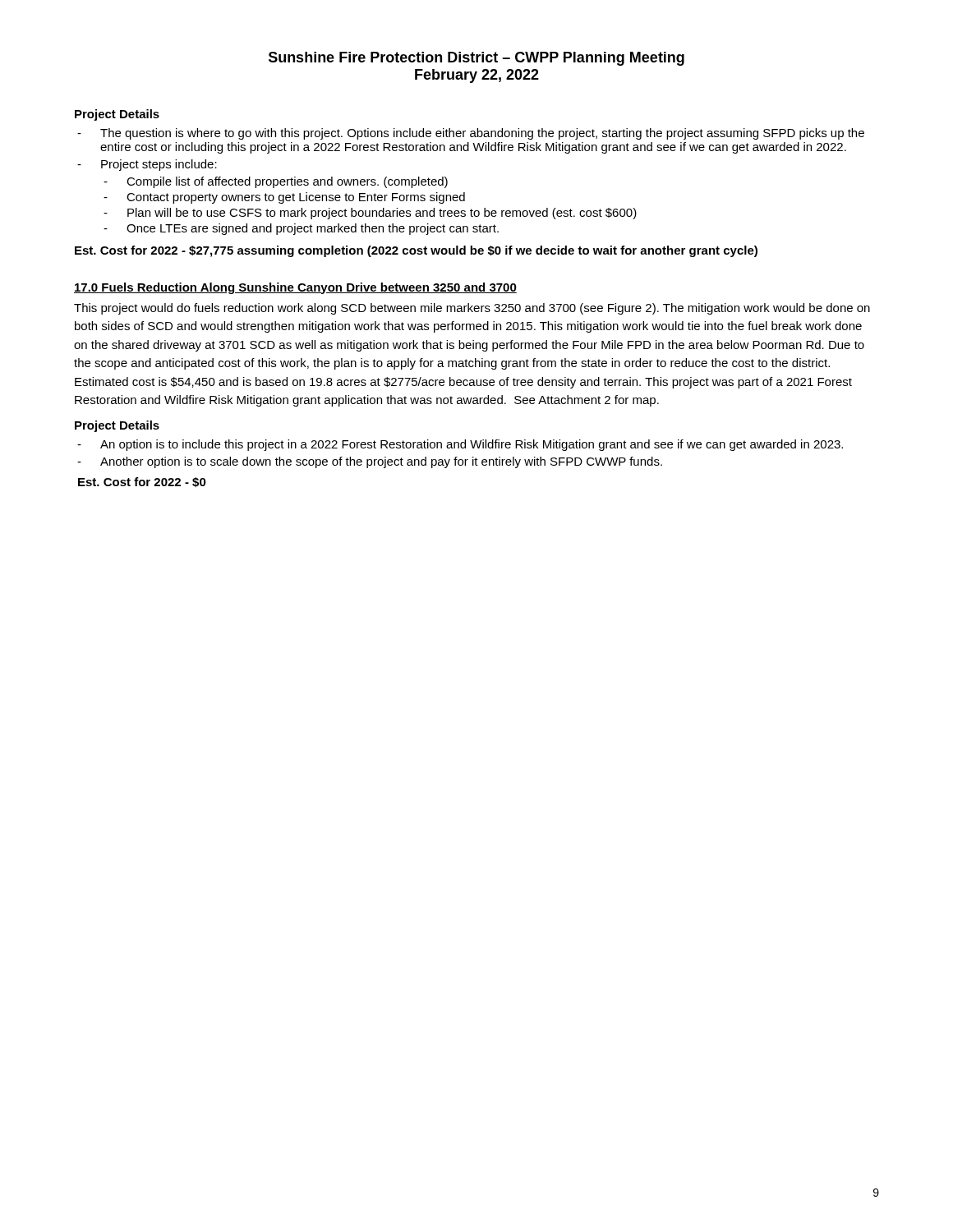953x1232 pixels.
Task: Locate the block starting "- Once LTEs are signed and"
Action: tap(491, 228)
